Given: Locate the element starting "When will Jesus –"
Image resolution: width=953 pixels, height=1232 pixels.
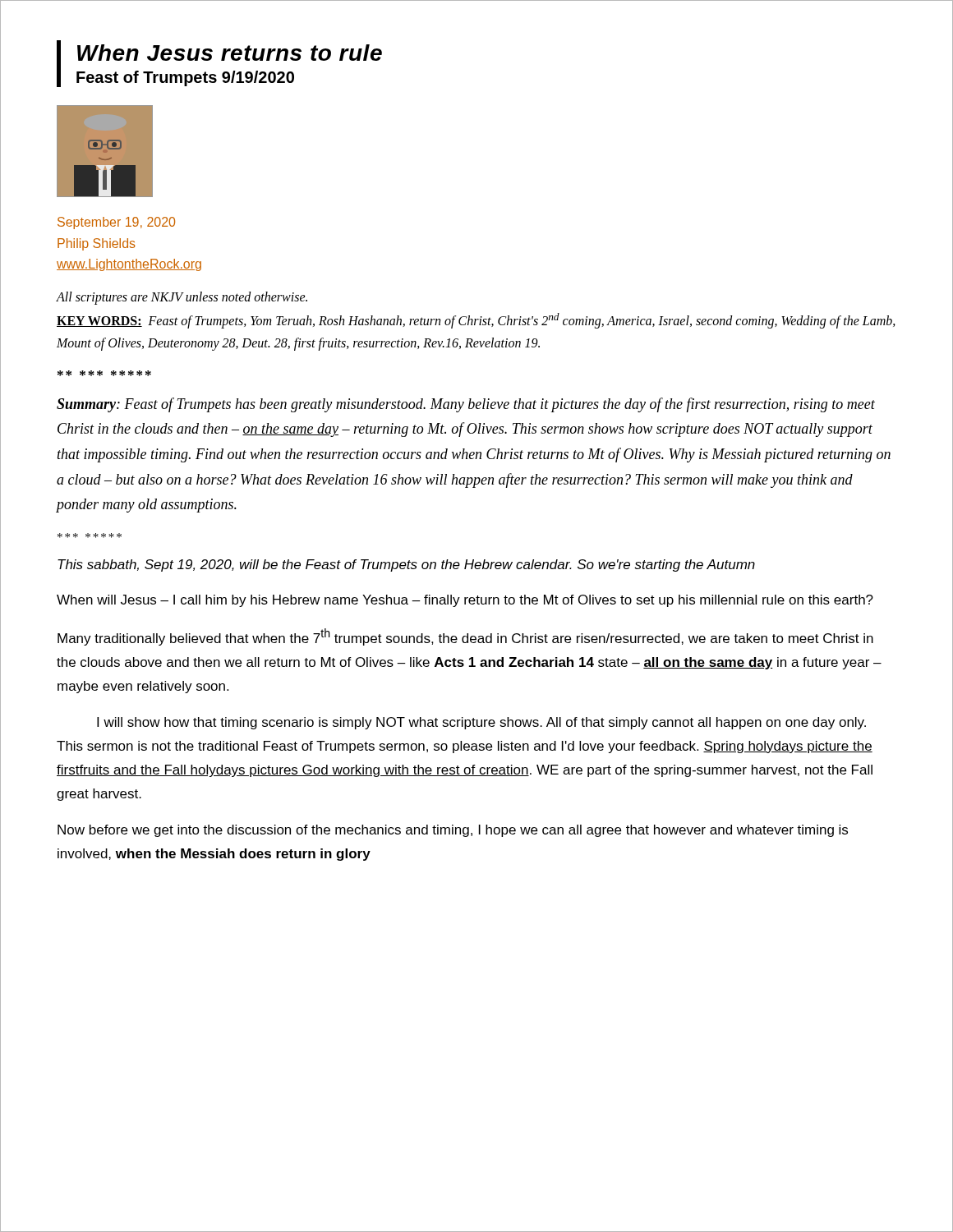Looking at the screenshot, I should coord(465,600).
